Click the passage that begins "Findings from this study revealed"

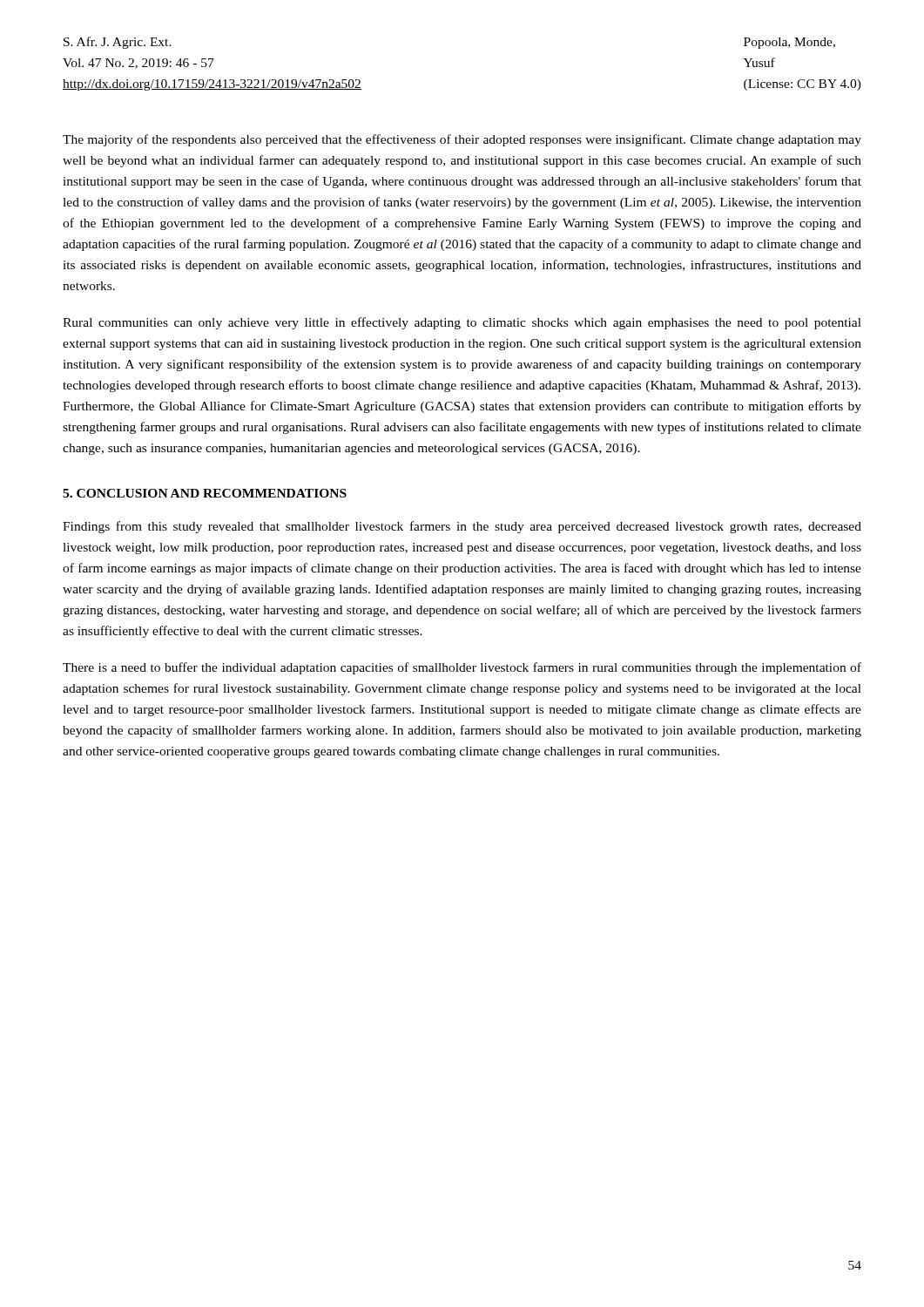click(x=462, y=578)
